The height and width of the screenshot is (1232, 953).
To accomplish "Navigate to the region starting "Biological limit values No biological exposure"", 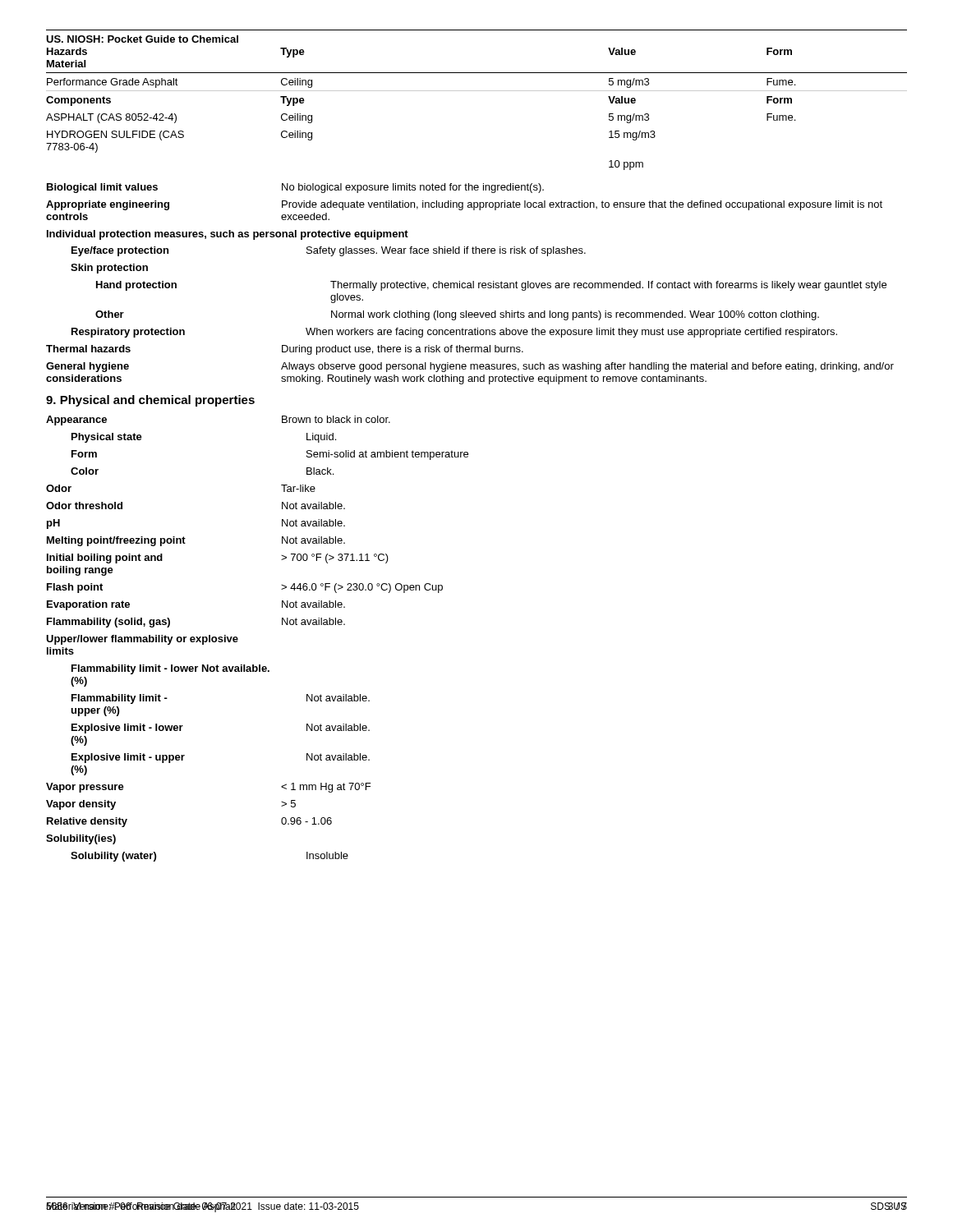I will pyautogui.click(x=476, y=187).
